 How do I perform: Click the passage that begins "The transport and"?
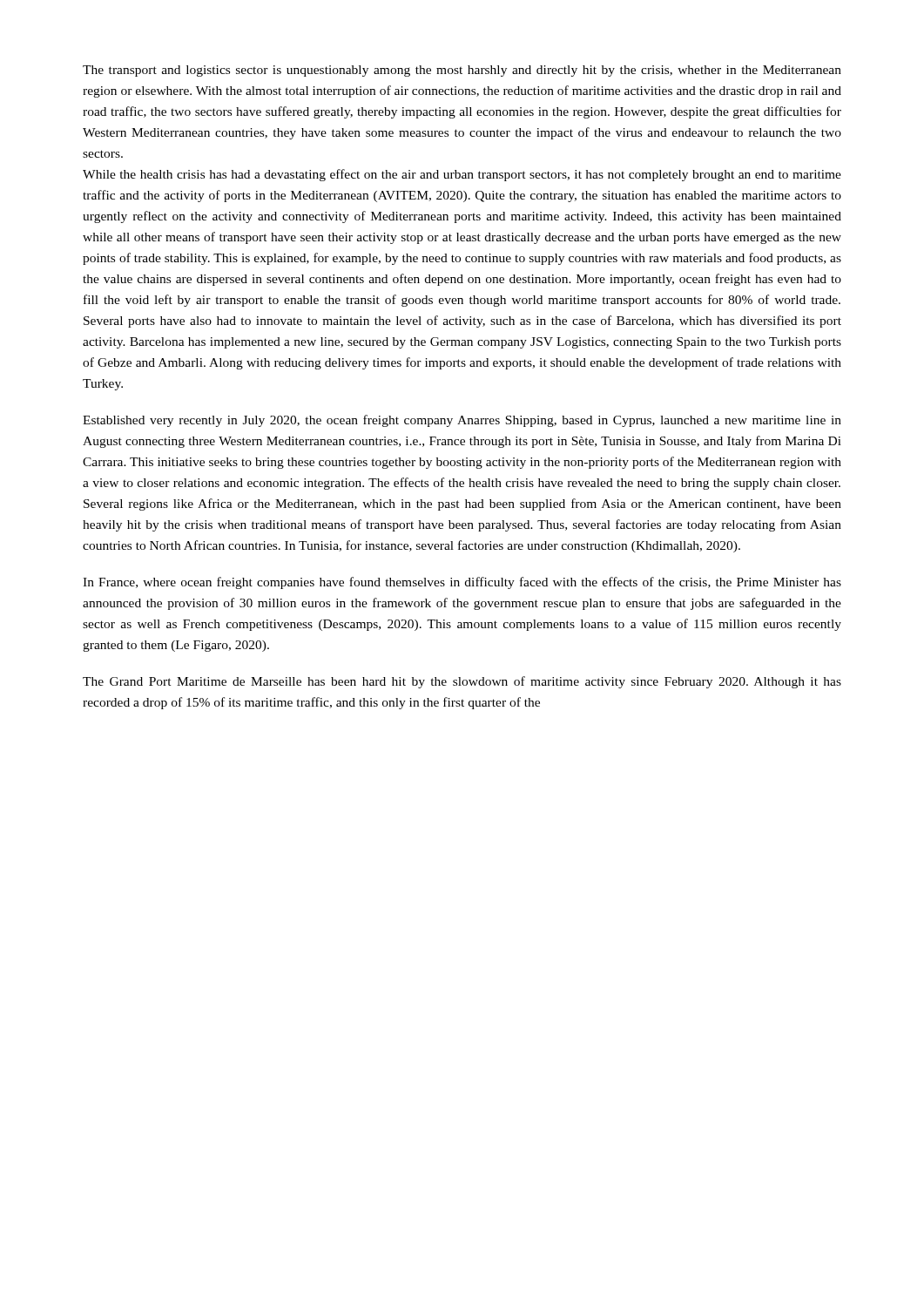(462, 111)
